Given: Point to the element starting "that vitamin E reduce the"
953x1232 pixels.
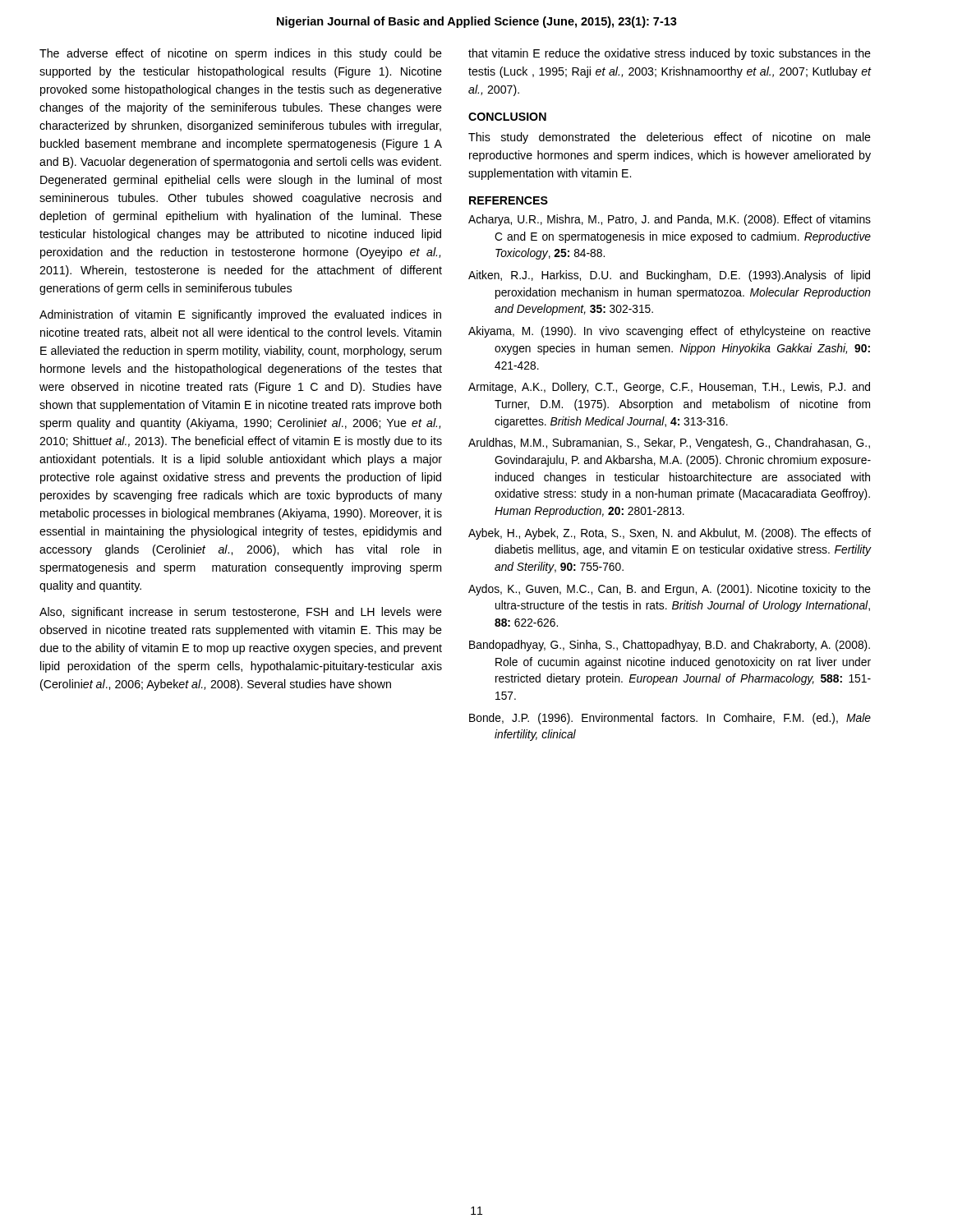Looking at the screenshot, I should point(670,71).
